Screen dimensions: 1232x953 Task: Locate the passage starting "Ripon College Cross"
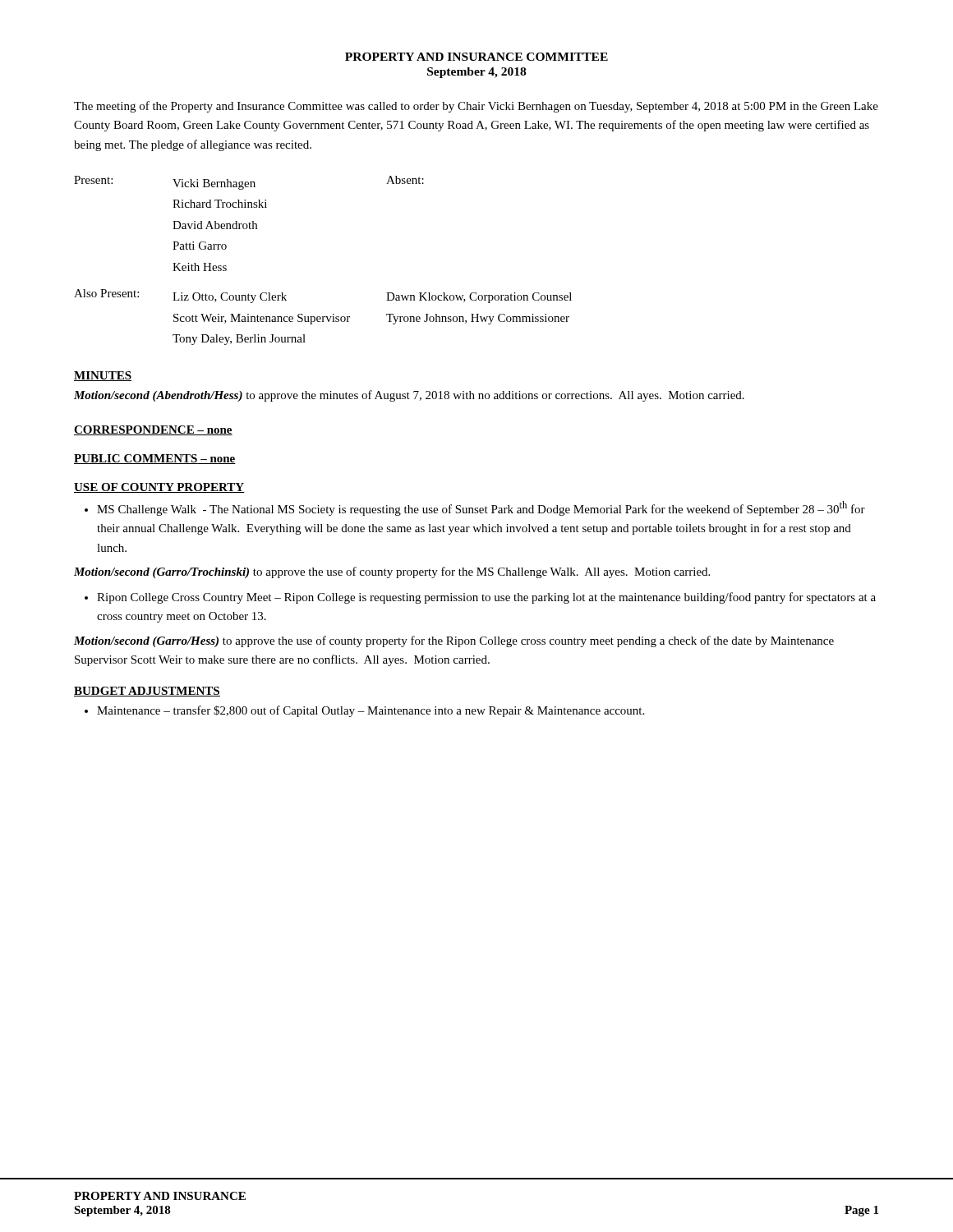pos(486,607)
